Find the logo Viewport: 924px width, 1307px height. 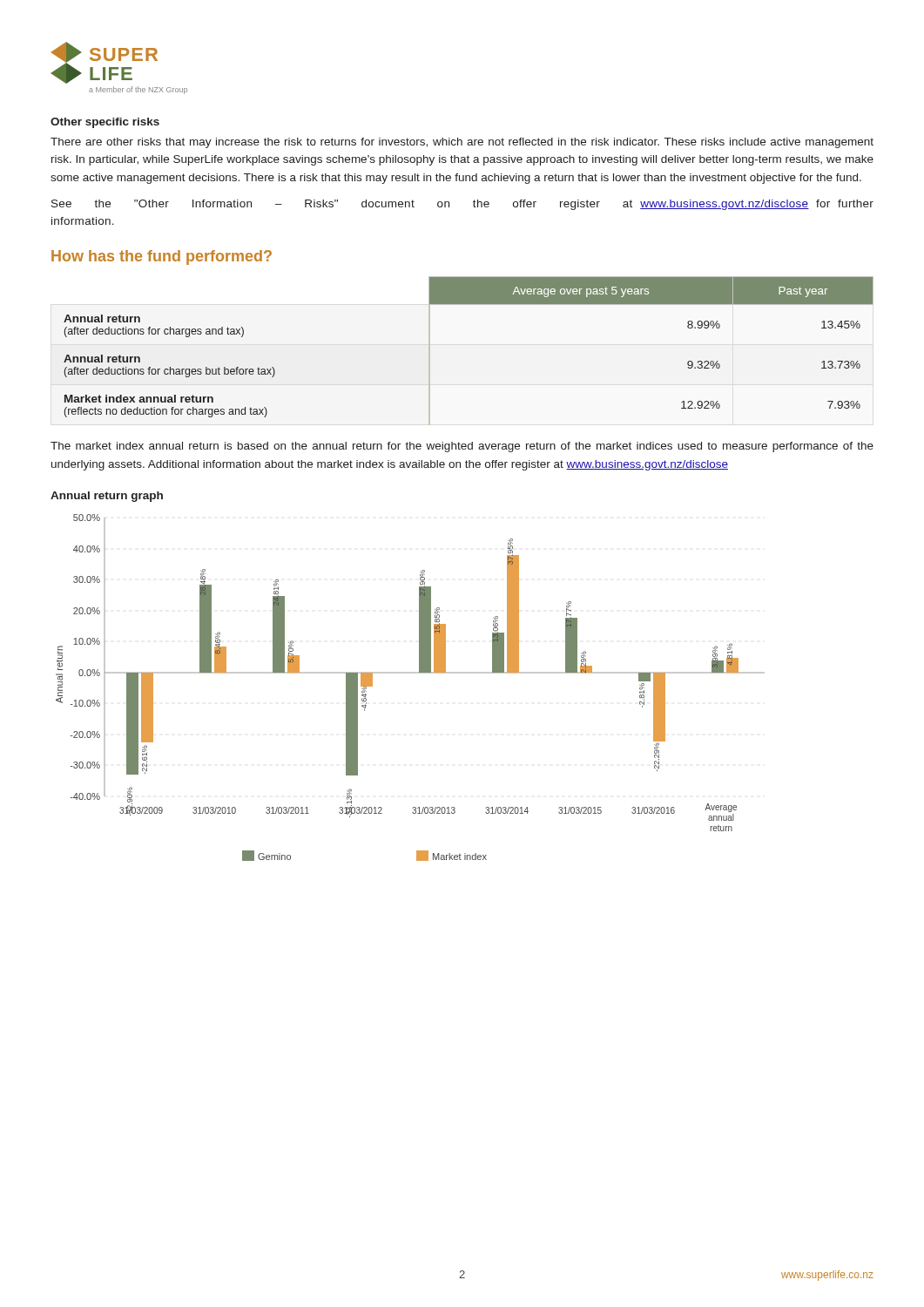(462, 69)
